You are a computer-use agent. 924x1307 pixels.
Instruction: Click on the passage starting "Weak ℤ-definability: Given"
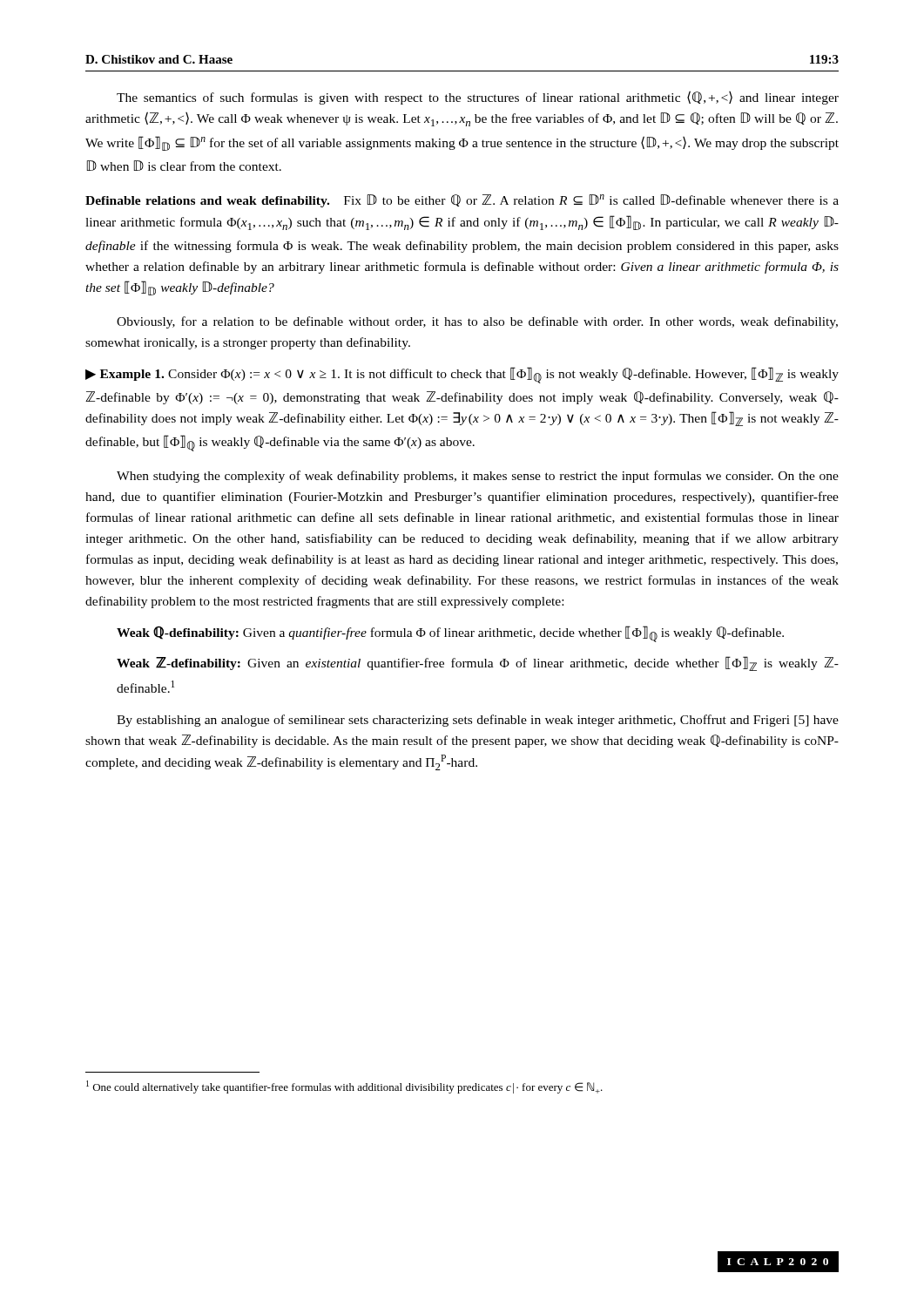478,676
